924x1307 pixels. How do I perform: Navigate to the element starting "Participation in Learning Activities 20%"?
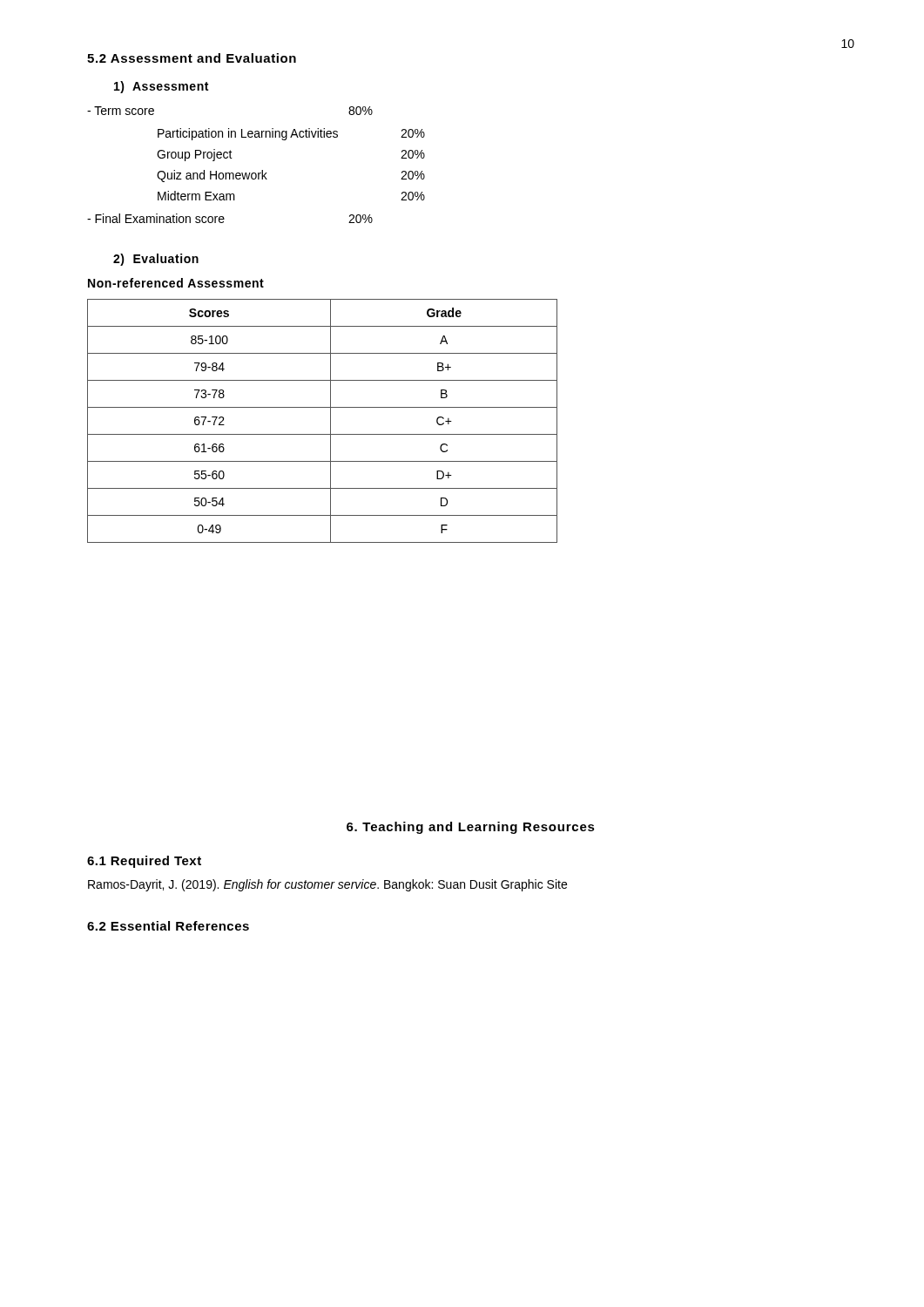305,133
